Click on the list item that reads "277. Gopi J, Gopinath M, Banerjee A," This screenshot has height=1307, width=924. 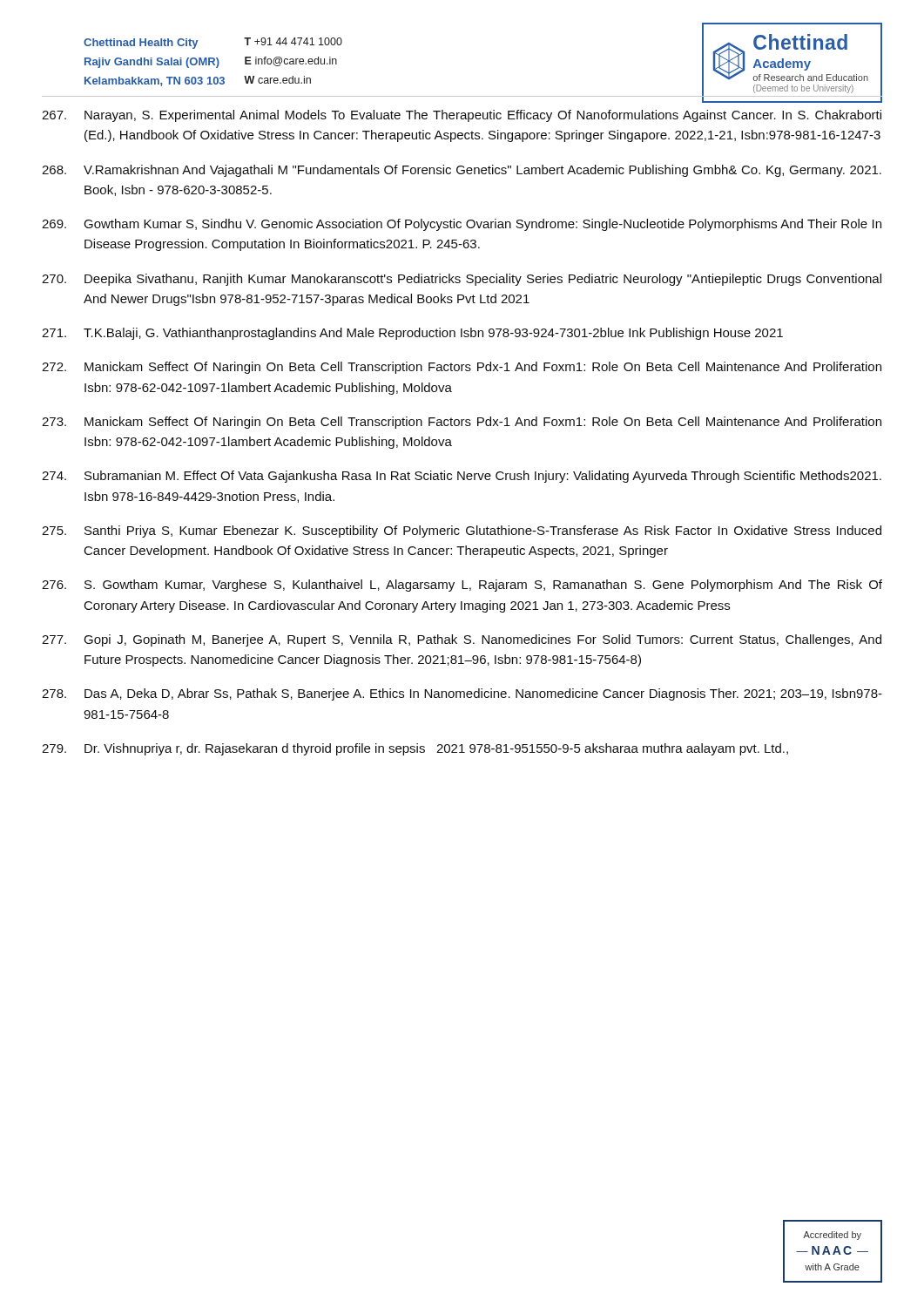[462, 649]
